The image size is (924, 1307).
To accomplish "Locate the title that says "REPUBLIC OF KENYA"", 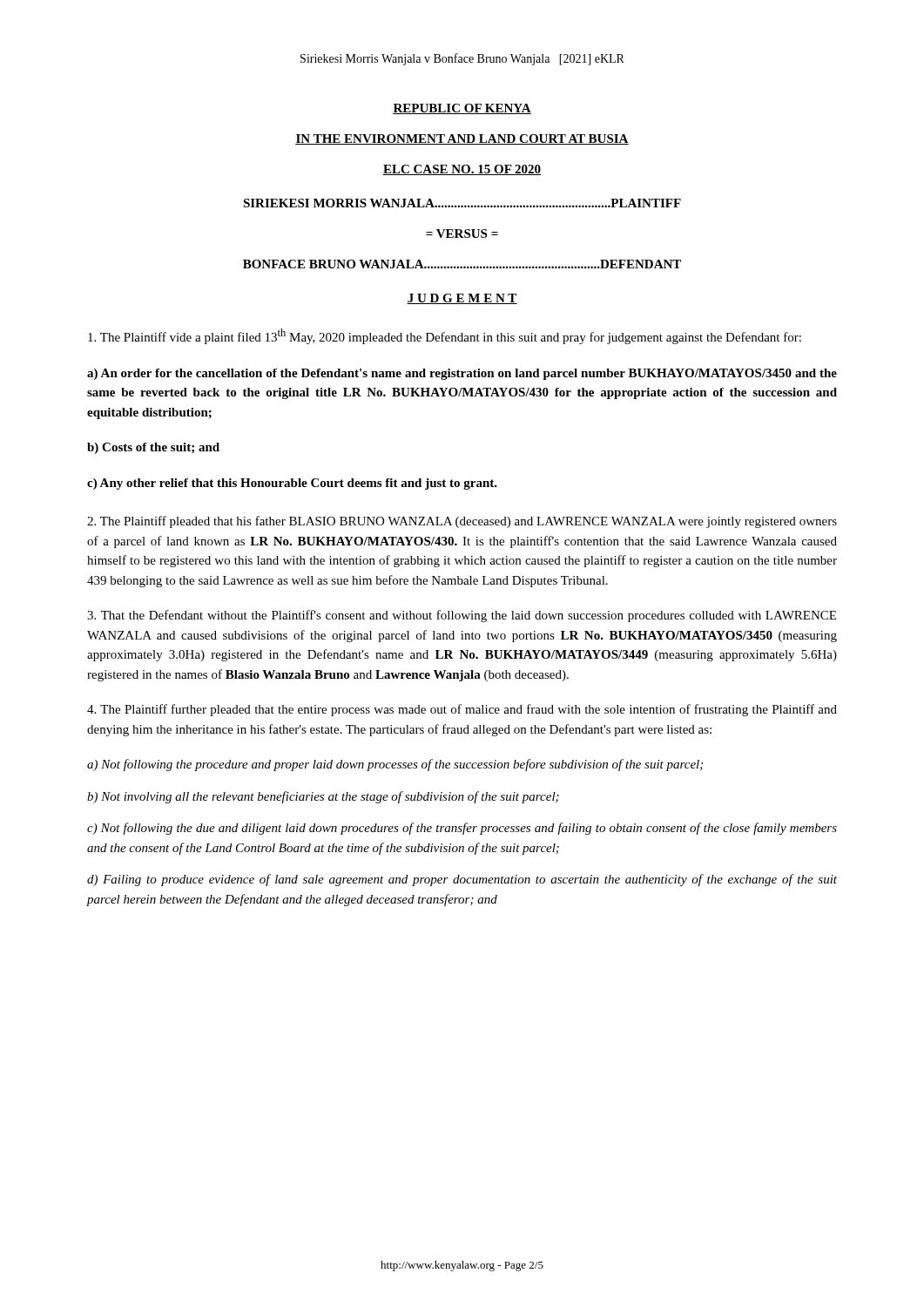I will point(462,108).
